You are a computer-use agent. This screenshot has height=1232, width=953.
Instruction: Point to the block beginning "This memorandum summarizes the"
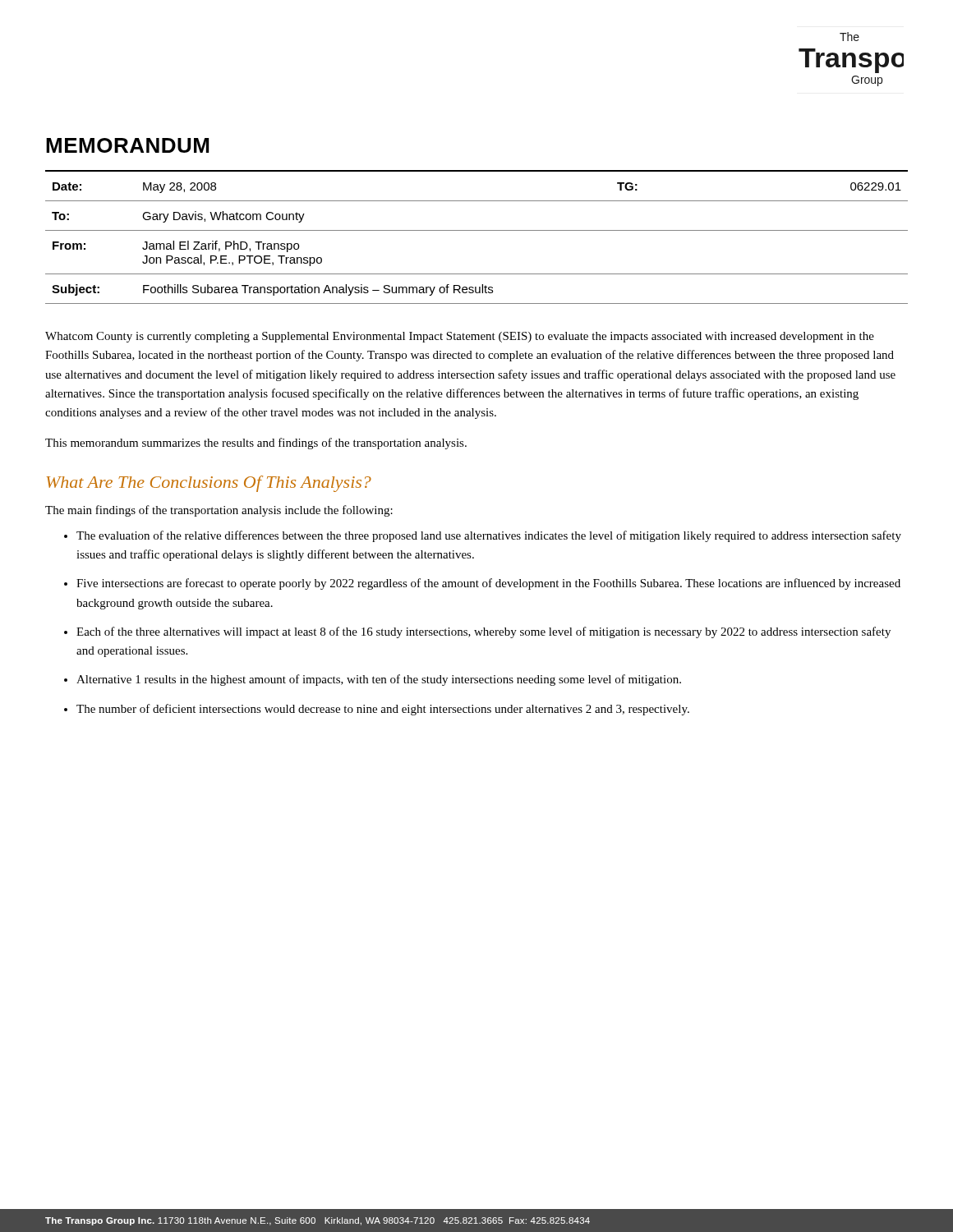coord(476,443)
